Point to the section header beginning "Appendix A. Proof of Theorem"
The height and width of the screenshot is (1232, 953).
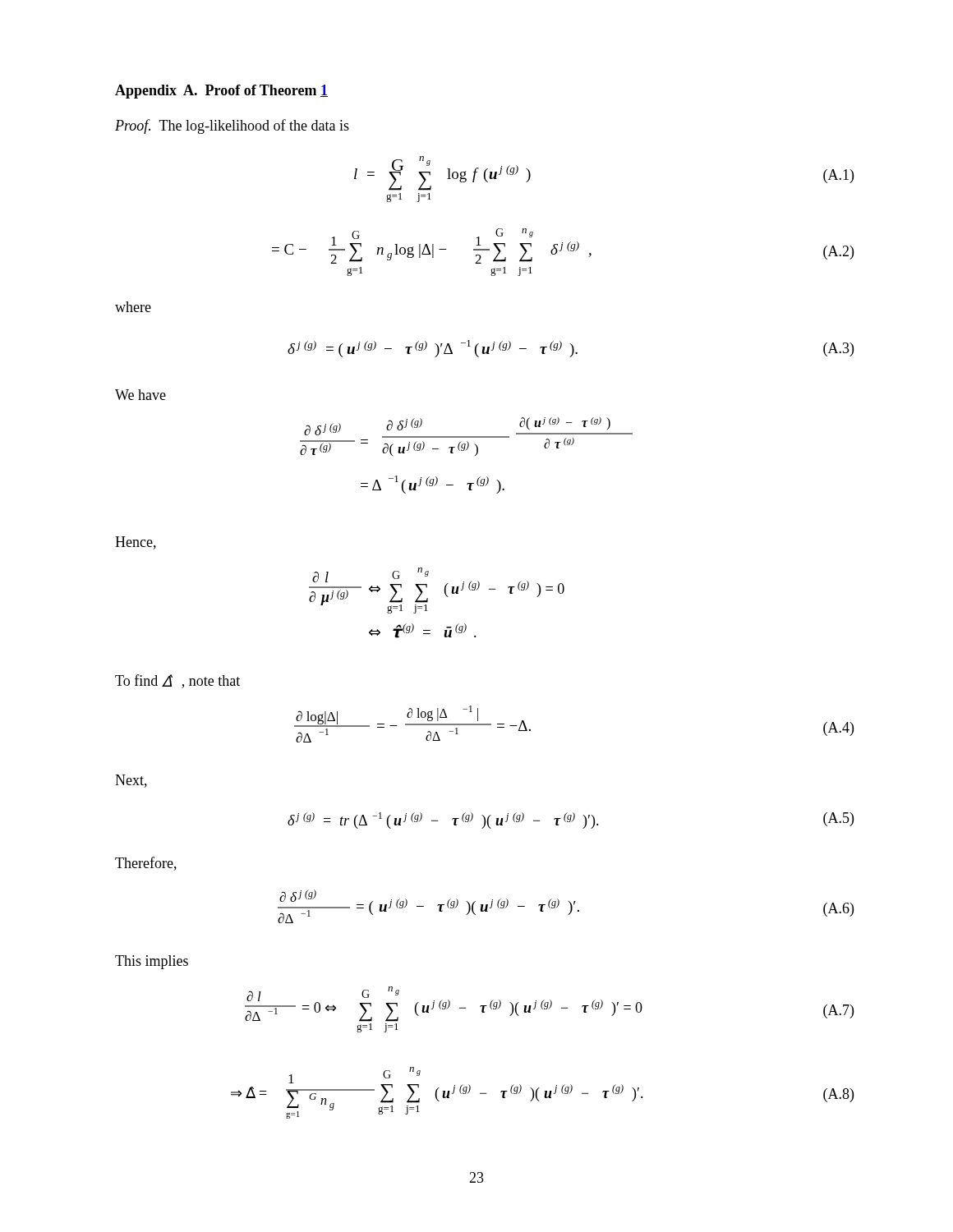221,90
